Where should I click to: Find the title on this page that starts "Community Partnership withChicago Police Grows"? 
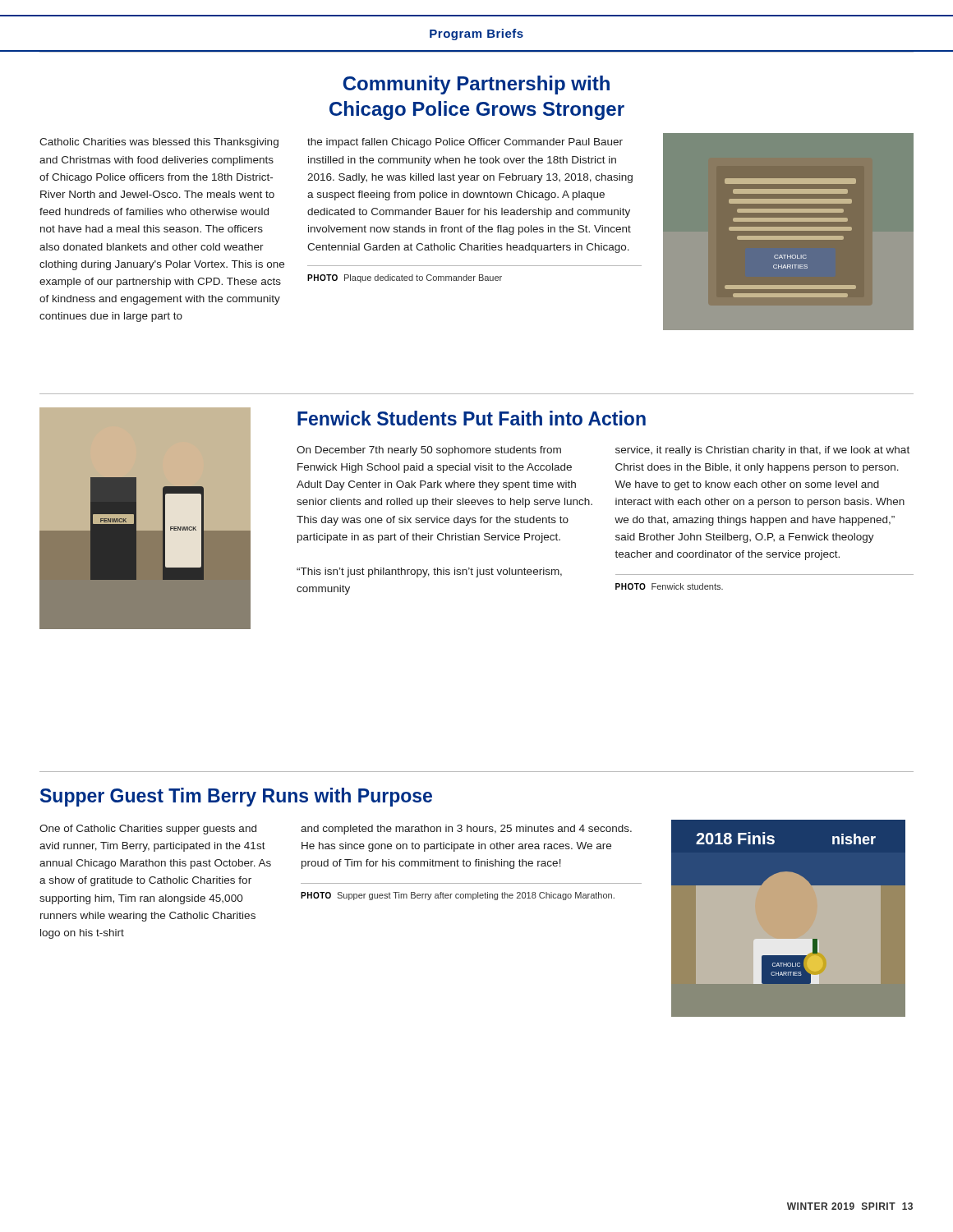476,96
